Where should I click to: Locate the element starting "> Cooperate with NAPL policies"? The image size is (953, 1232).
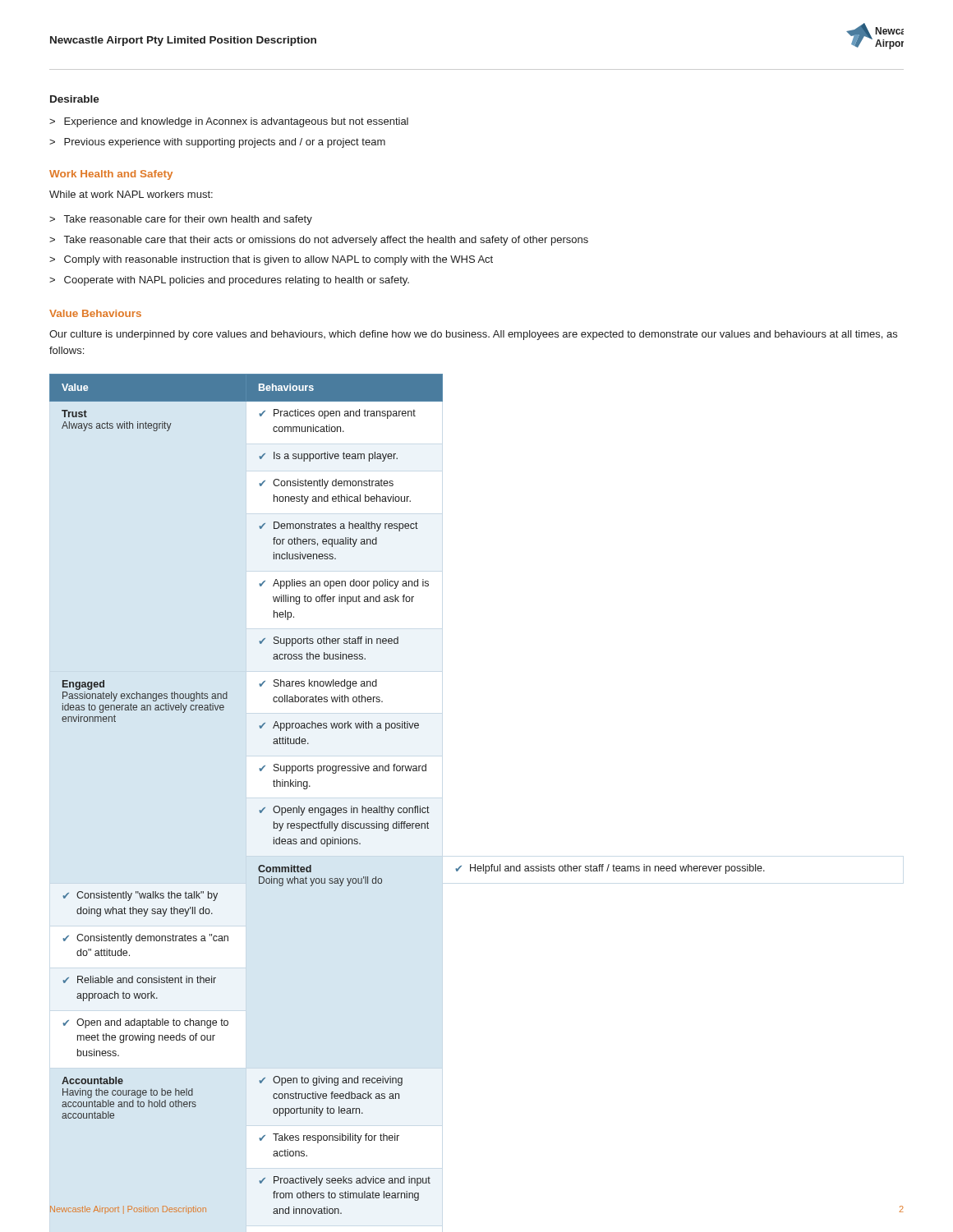tap(229, 281)
